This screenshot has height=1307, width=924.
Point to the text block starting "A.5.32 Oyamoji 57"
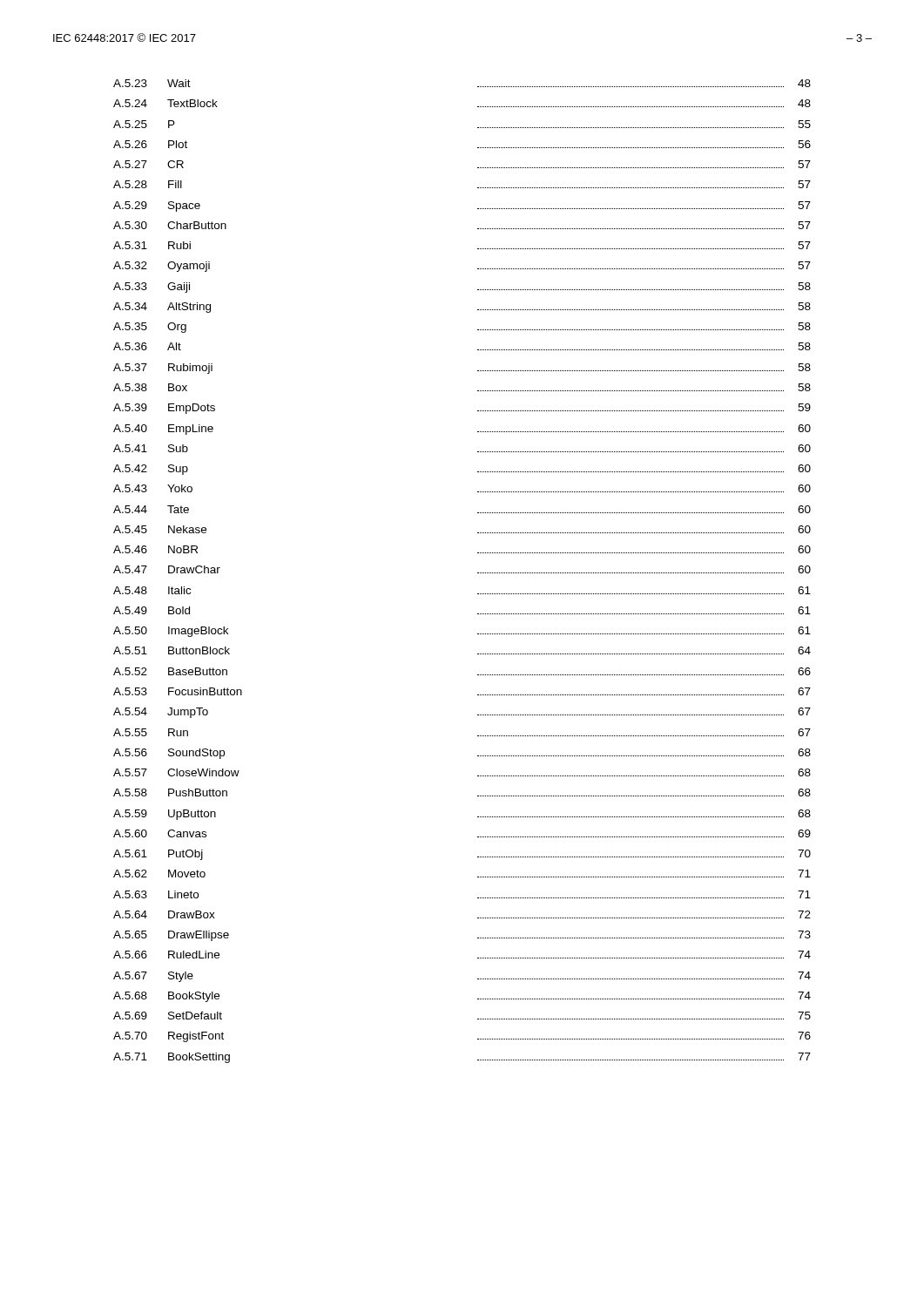click(x=128, y=268)
